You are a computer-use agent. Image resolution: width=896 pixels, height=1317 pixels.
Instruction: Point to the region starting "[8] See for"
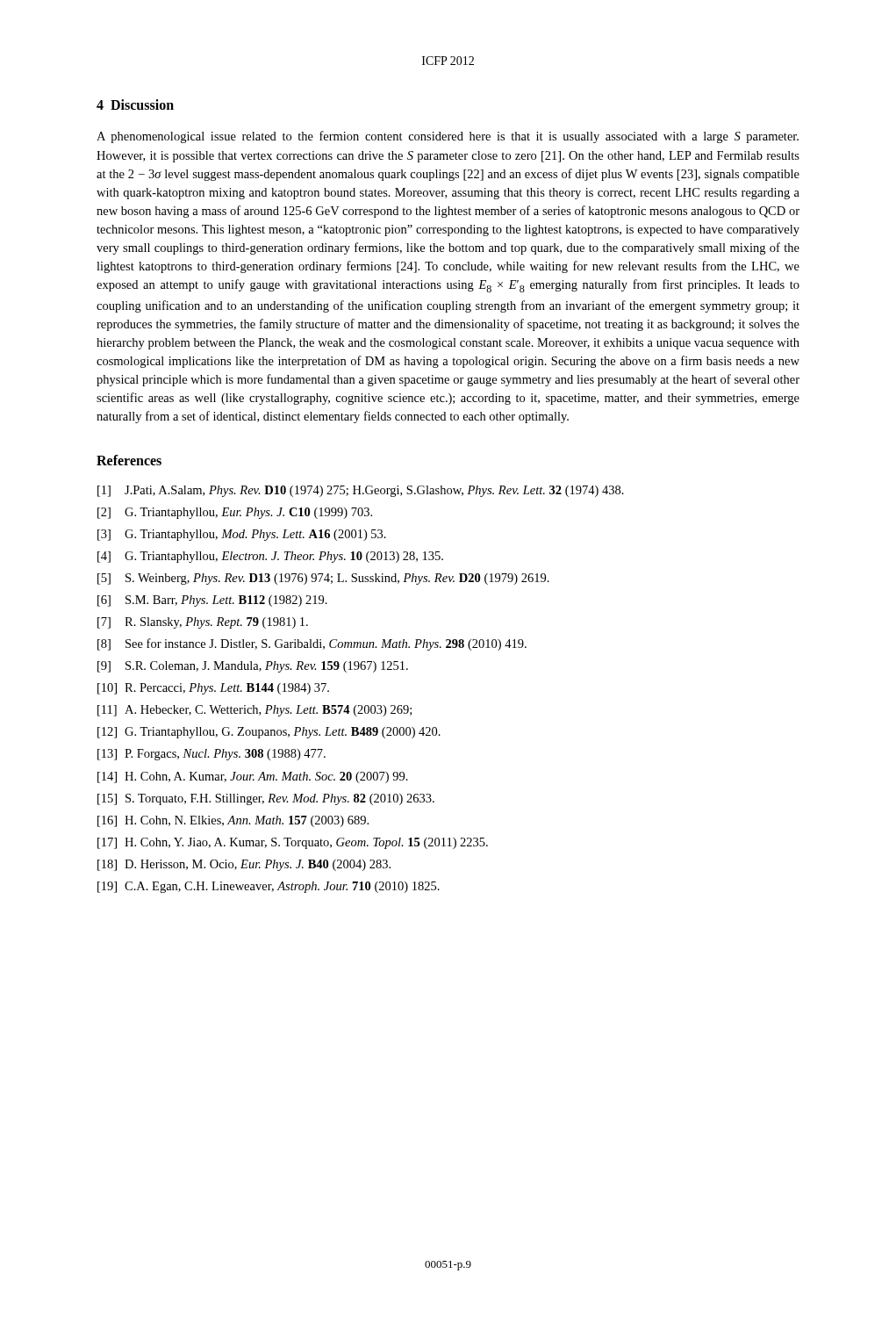[x=448, y=644]
